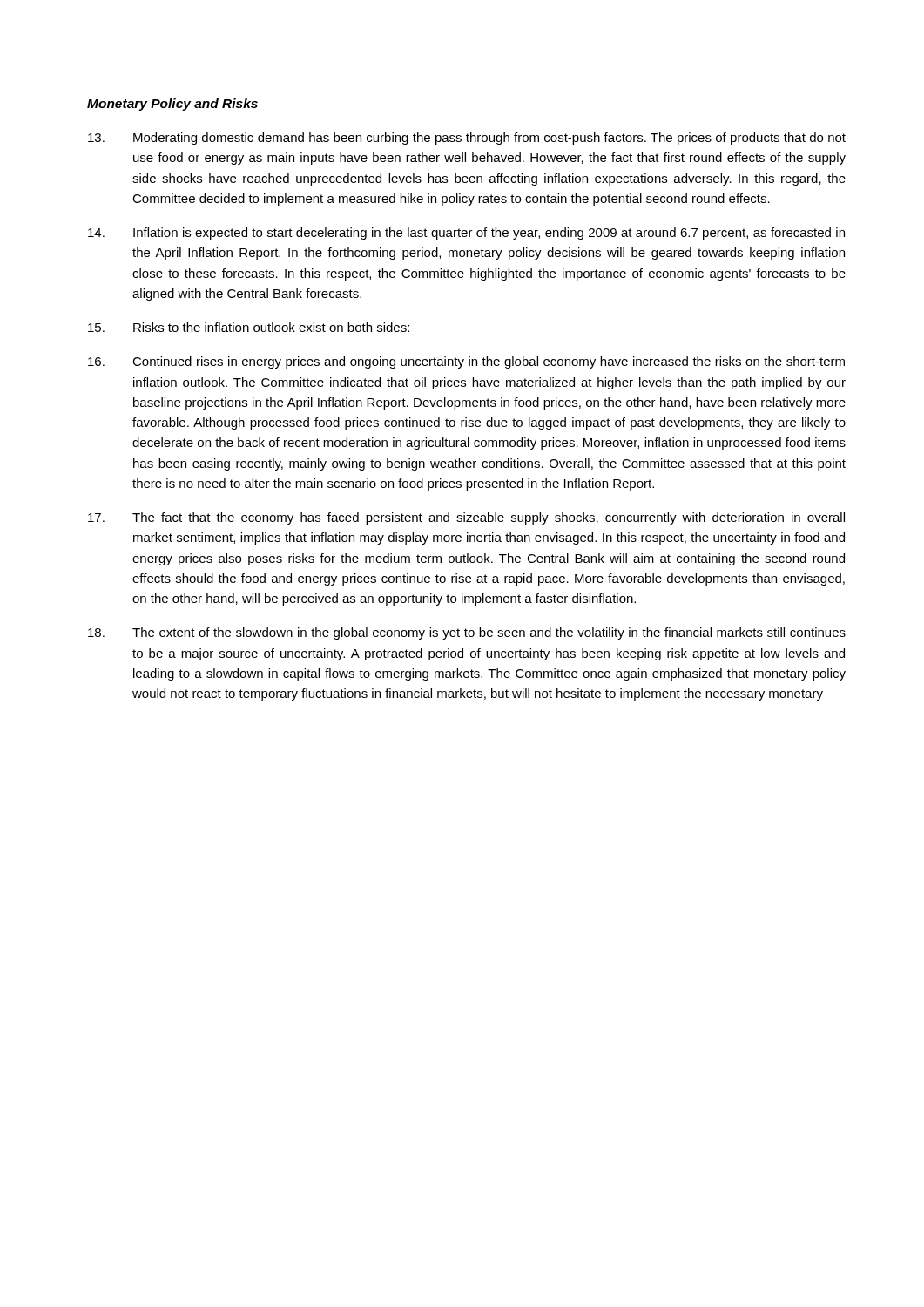This screenshot has width=924, height=1307.
Task: Locate the list item with the text "13. Moderating domestic demand"
Action: pyautogui.click(x=466, y=168)
